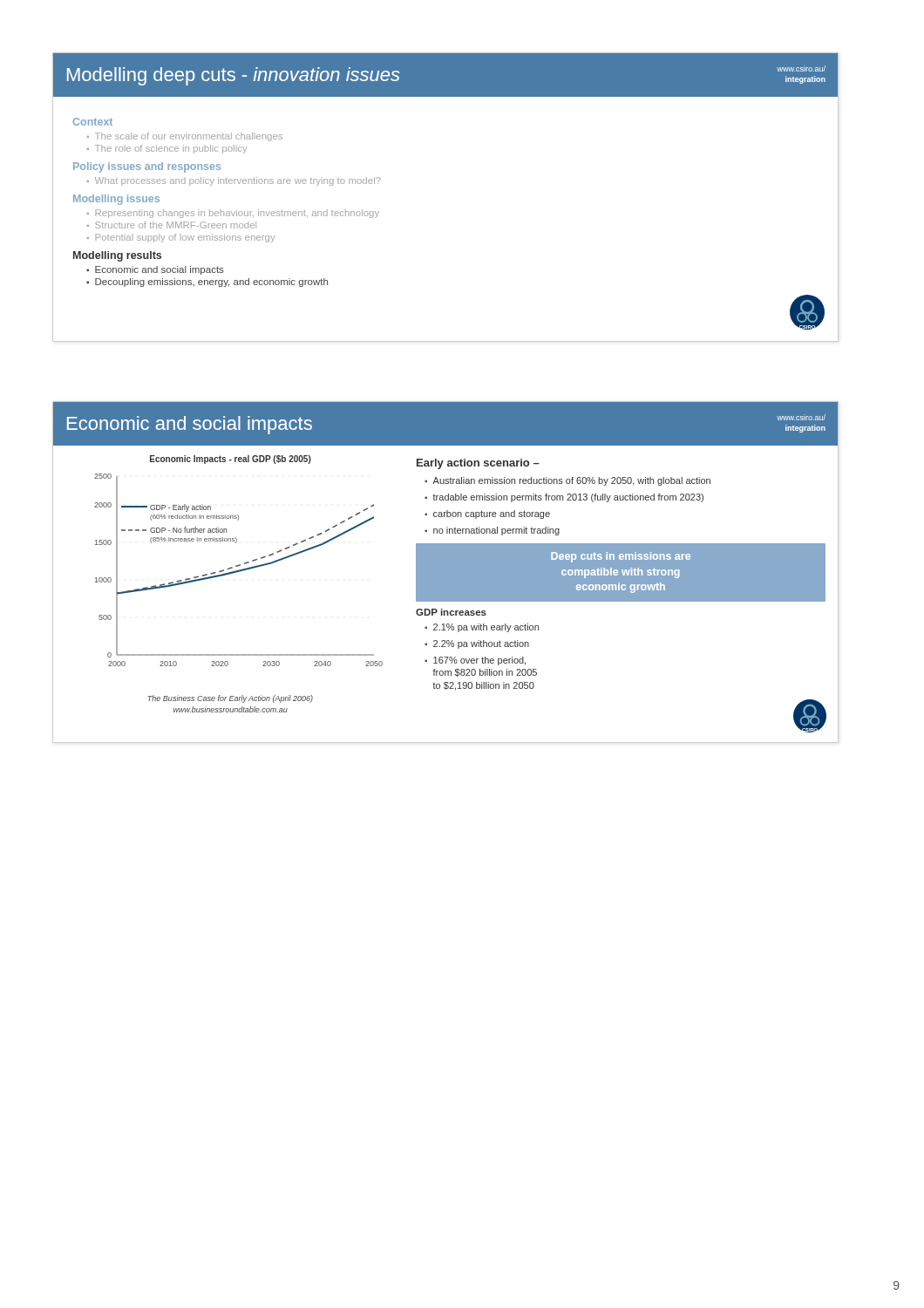Point to the passage starting "Modelling issues"
Screen dimensions: 1308x924
(116, 199)
